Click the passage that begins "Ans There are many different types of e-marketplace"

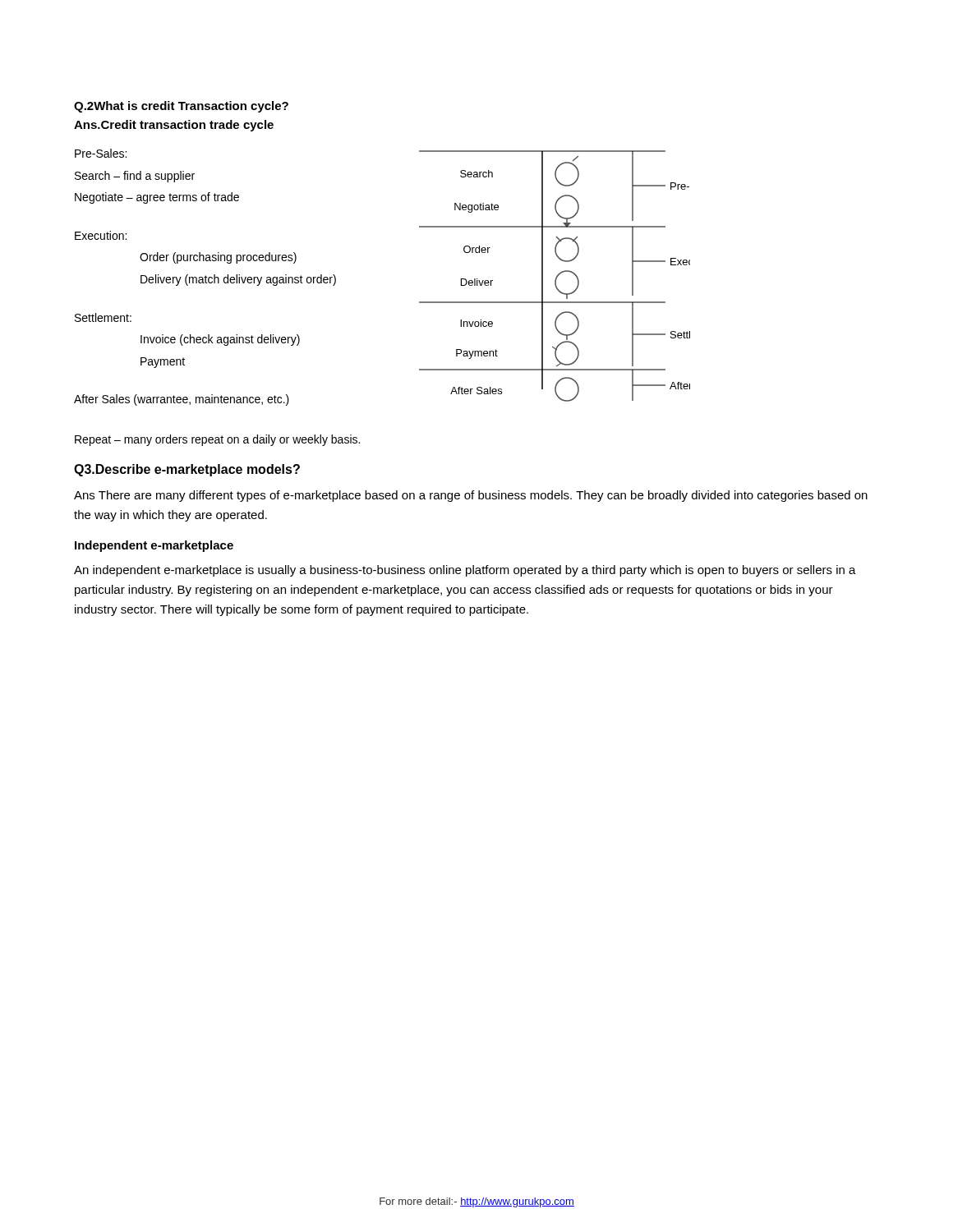point(471,505)
